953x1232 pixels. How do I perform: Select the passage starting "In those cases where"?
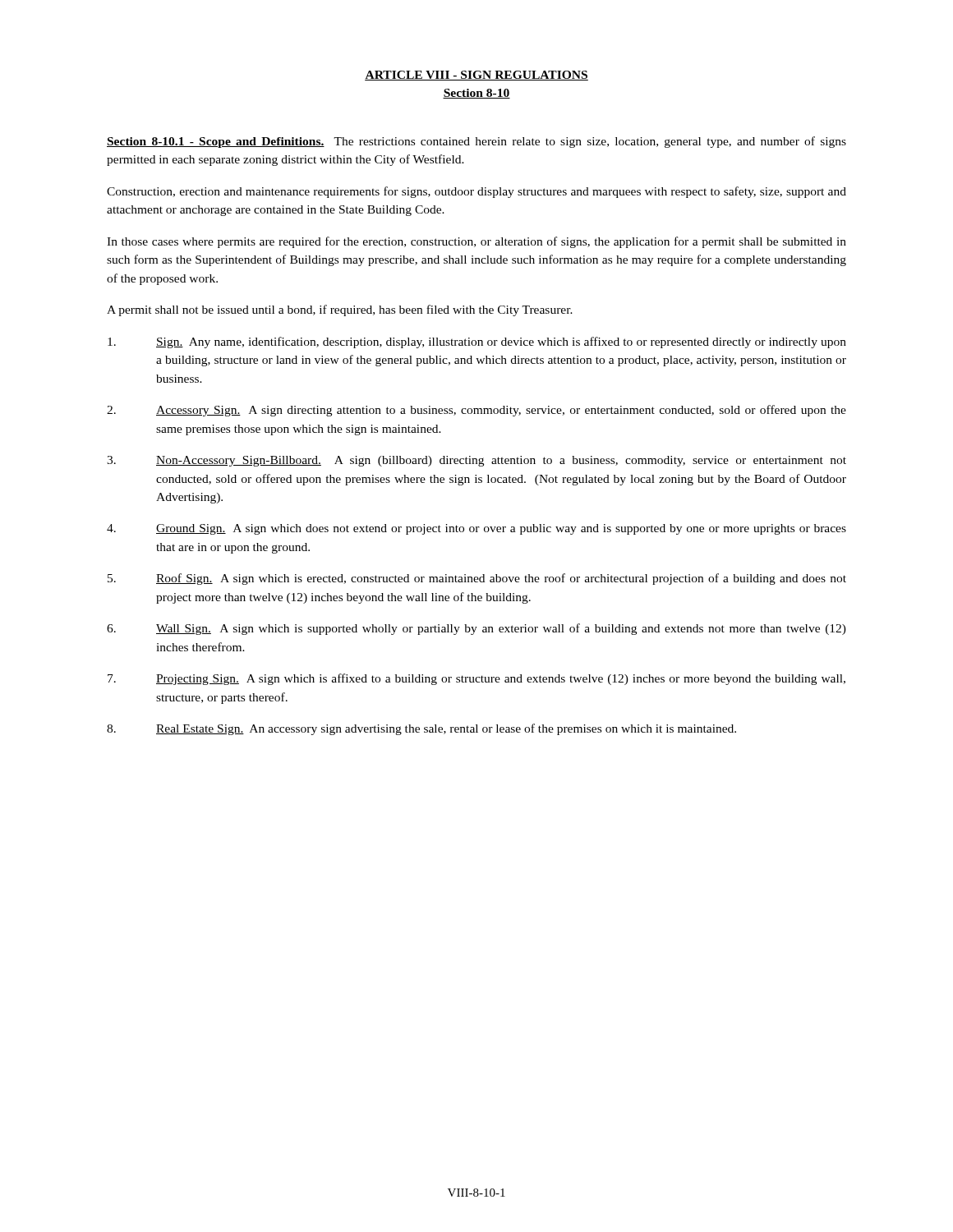coord(476,260)
